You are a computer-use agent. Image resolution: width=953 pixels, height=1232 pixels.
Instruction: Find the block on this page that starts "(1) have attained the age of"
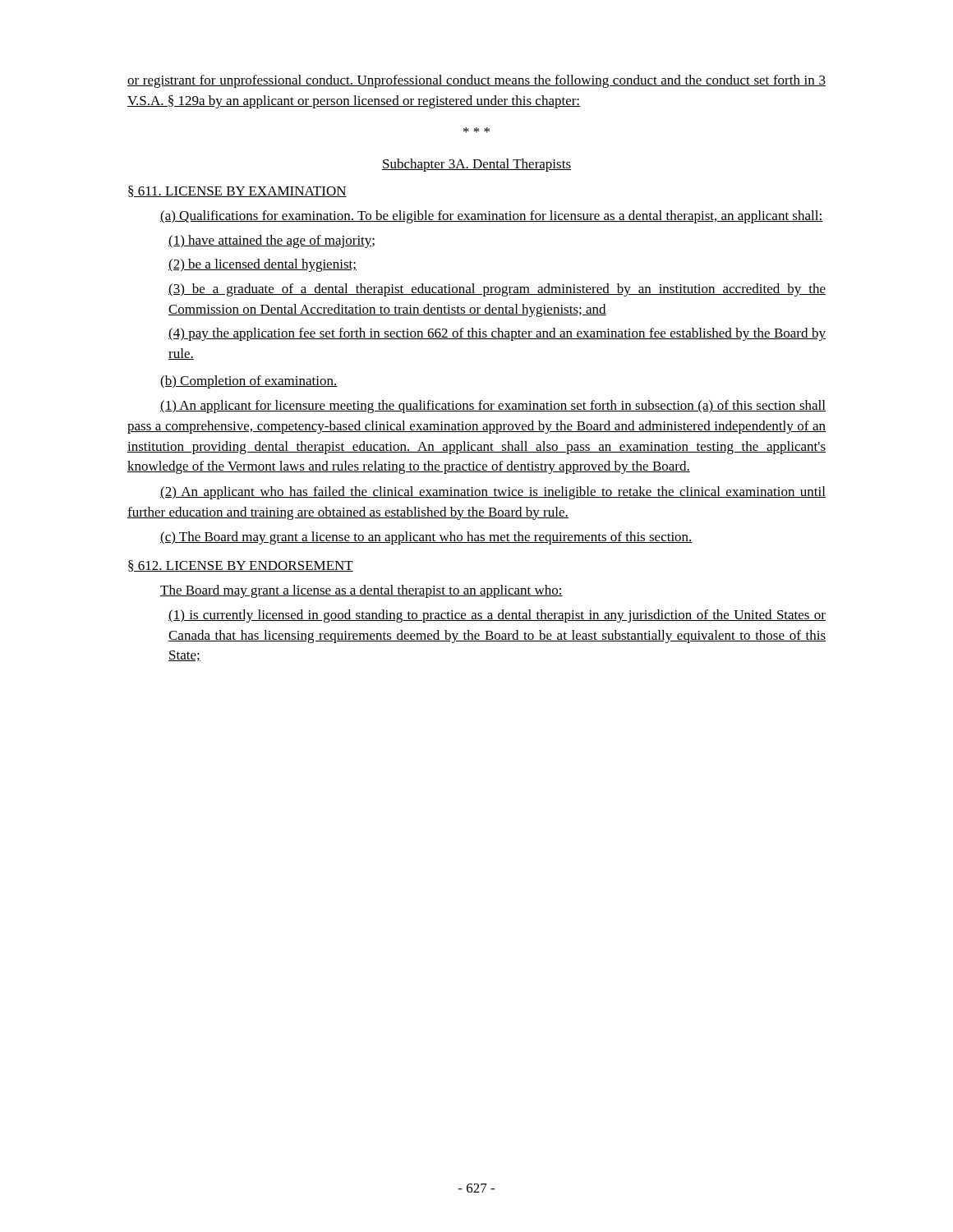(272, 240)
